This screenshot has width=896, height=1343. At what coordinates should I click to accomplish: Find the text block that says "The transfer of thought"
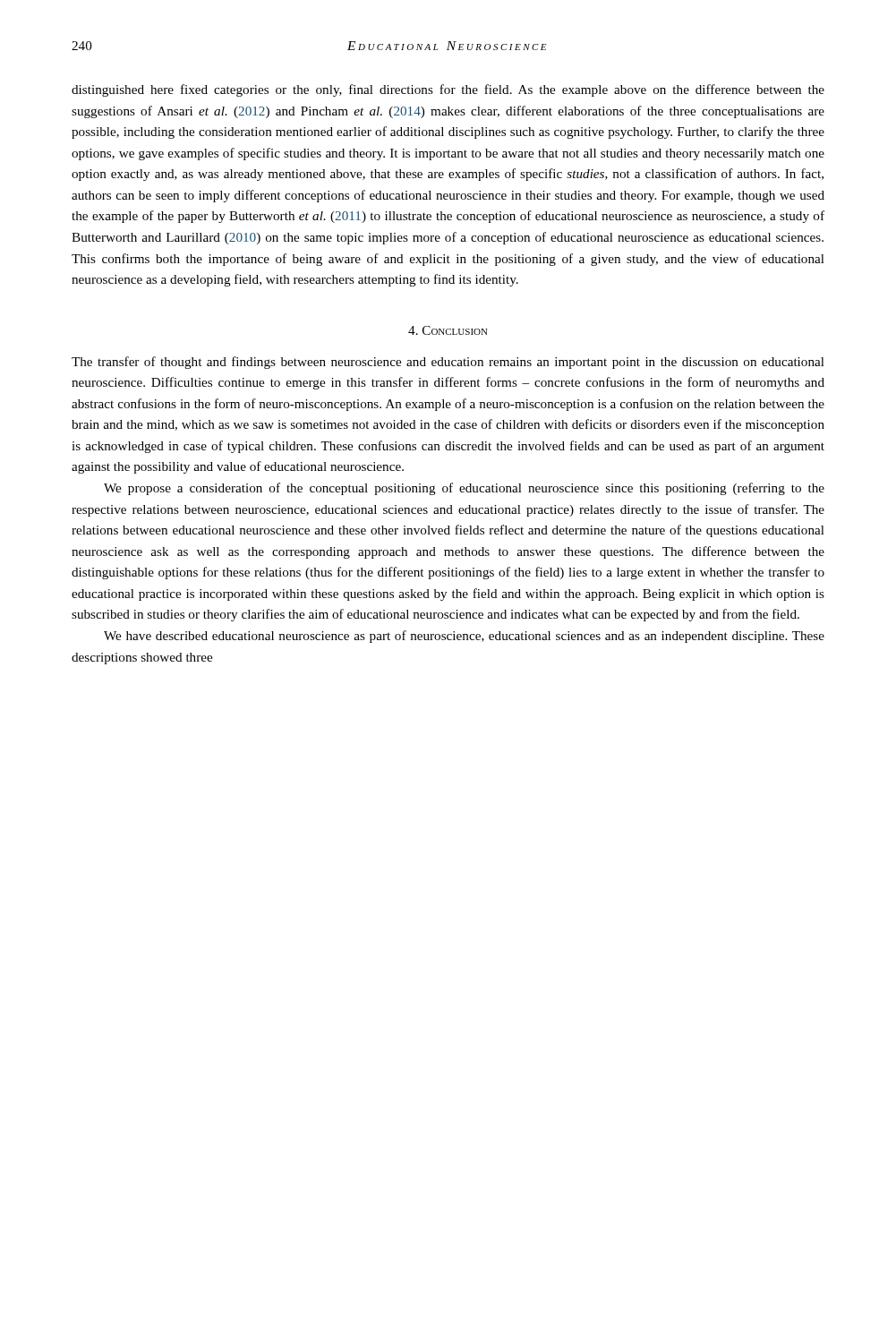448,414
